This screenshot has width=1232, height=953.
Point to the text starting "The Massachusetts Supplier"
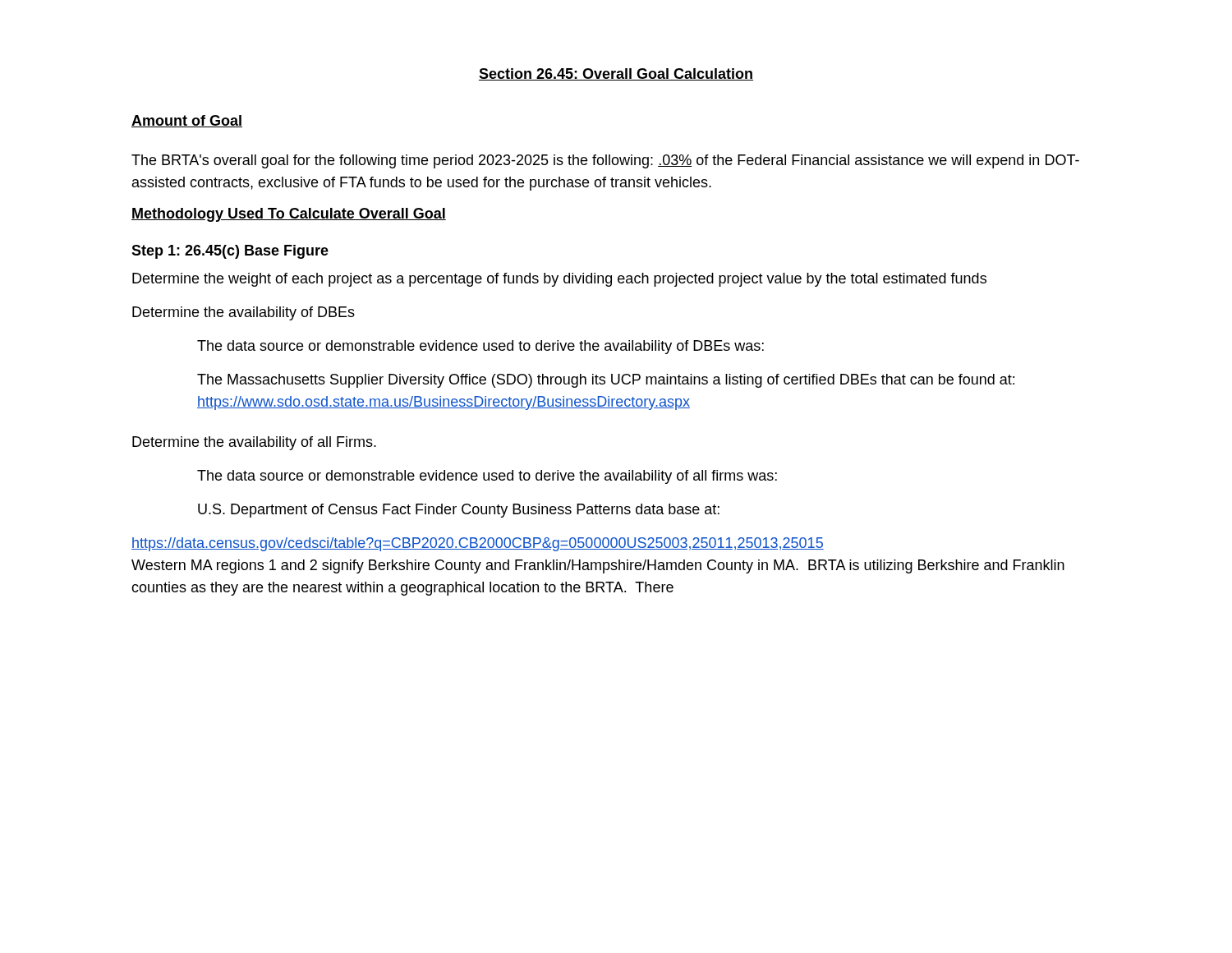606,391
